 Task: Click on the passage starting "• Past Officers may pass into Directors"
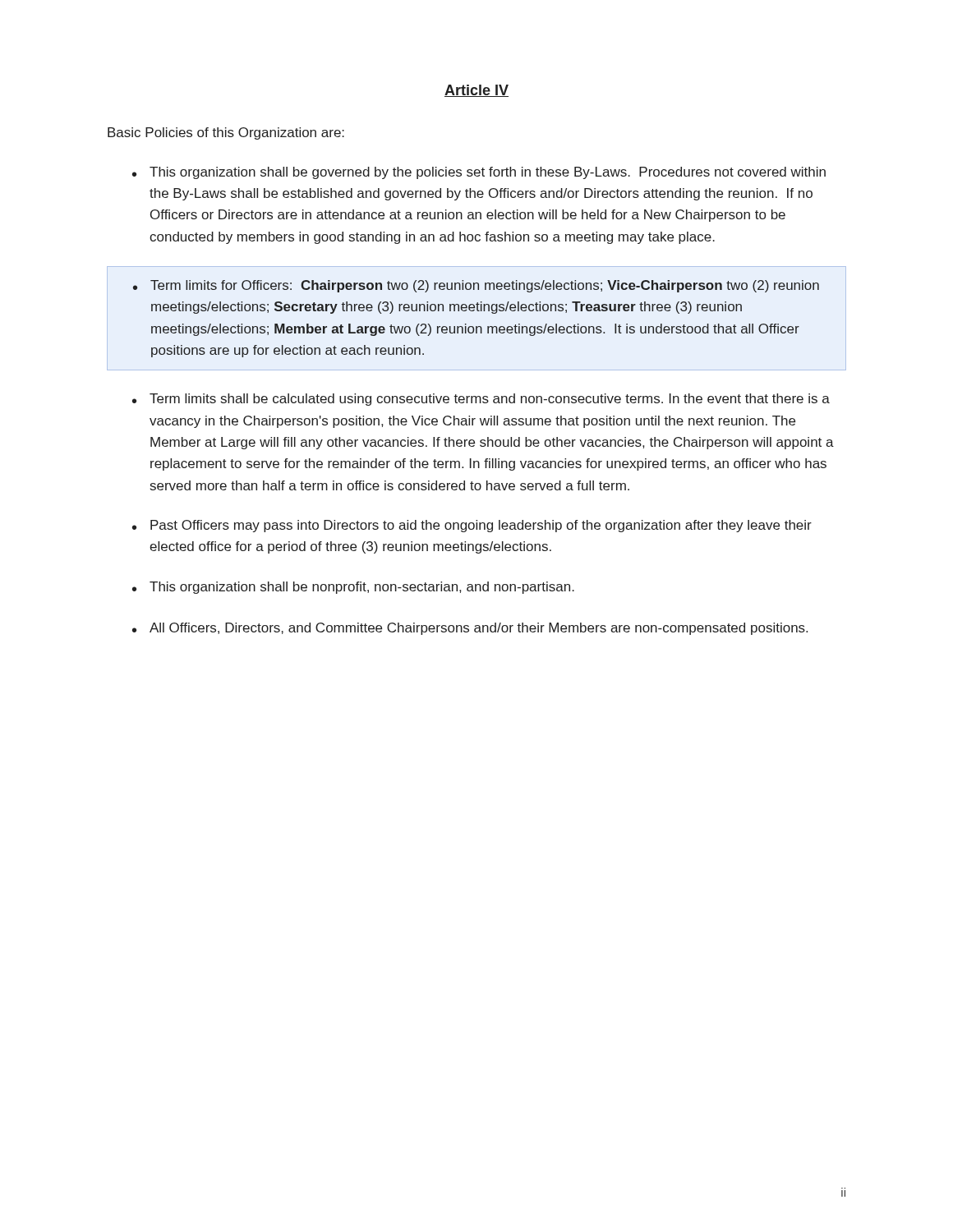489,537
